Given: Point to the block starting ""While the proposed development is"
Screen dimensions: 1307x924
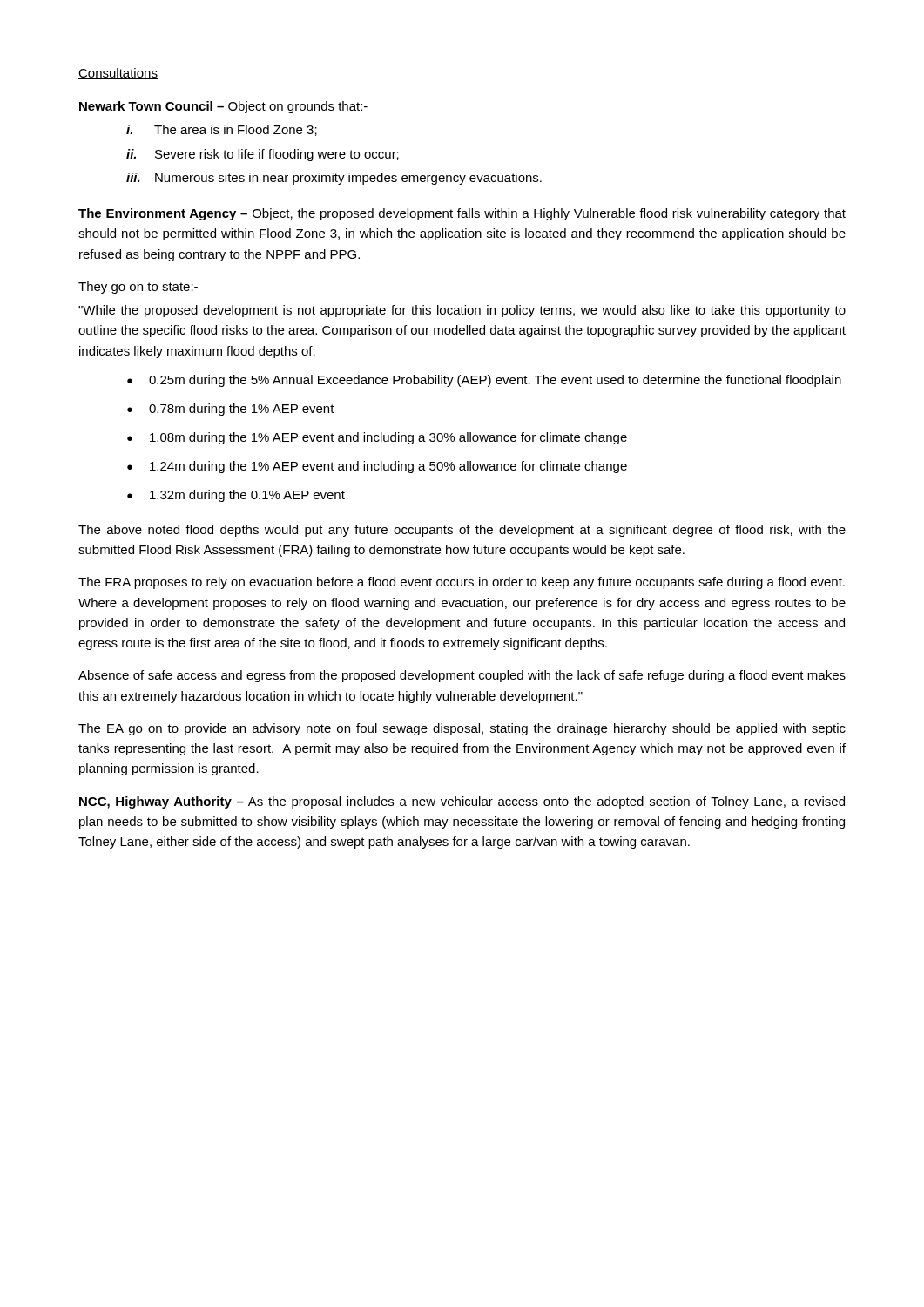Looking at the screenshot, I should coord(462,330).
